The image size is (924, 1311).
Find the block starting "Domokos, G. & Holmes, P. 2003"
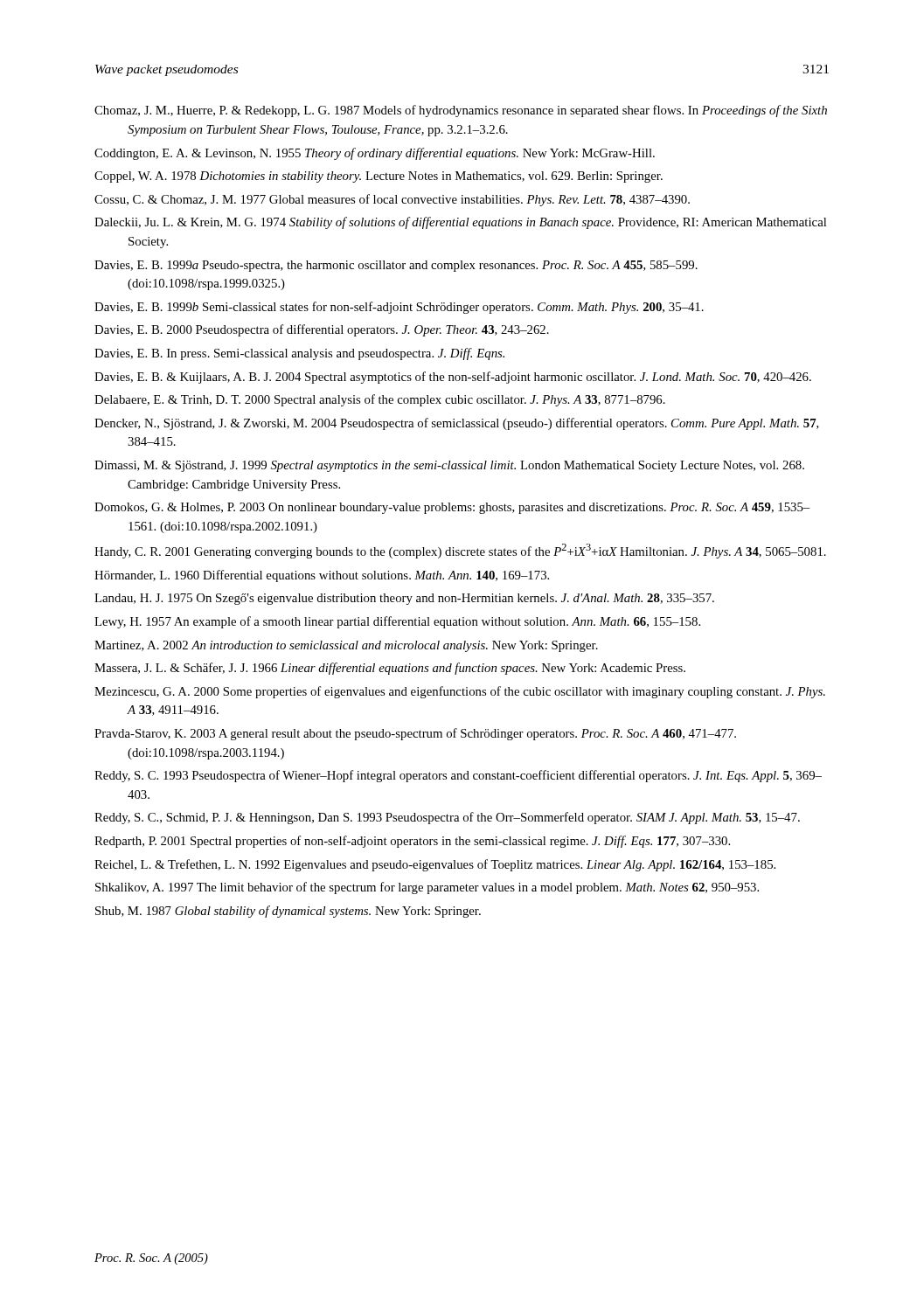[452, 516]
